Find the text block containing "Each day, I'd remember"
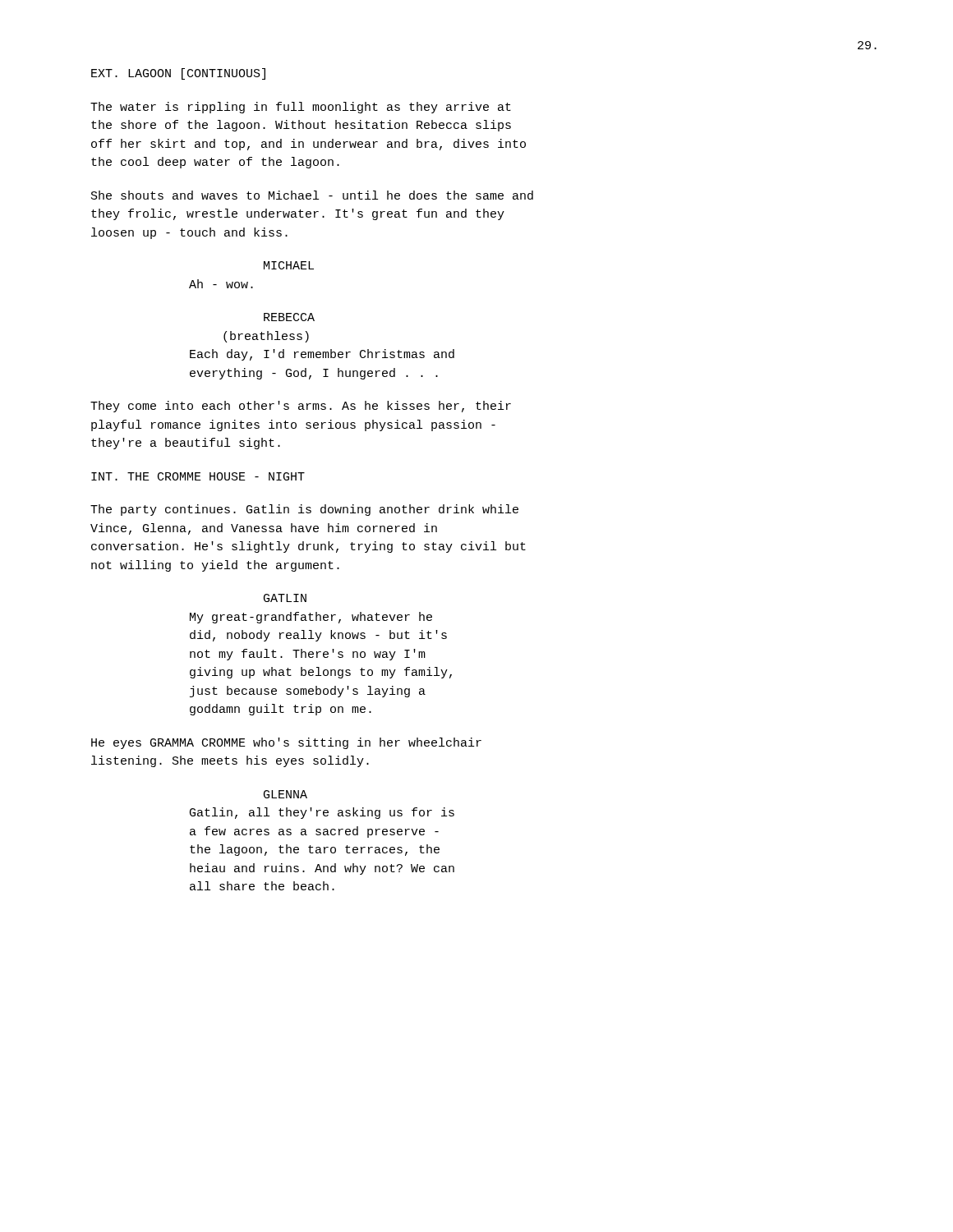Image resolution: width=953 pixels, height=1232 pixels. [322, 364]
